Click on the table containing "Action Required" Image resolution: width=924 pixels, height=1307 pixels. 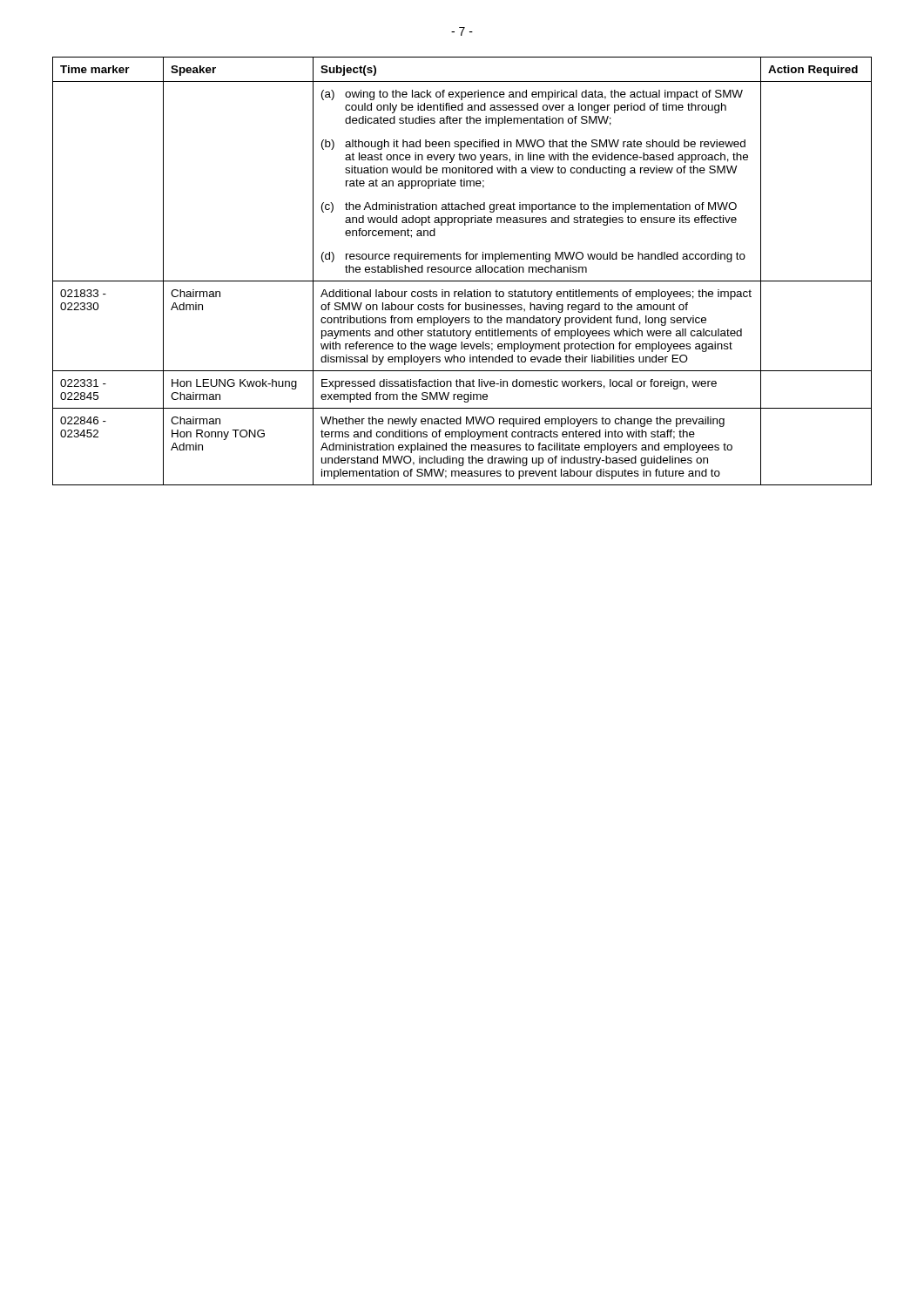pos(462,271)
